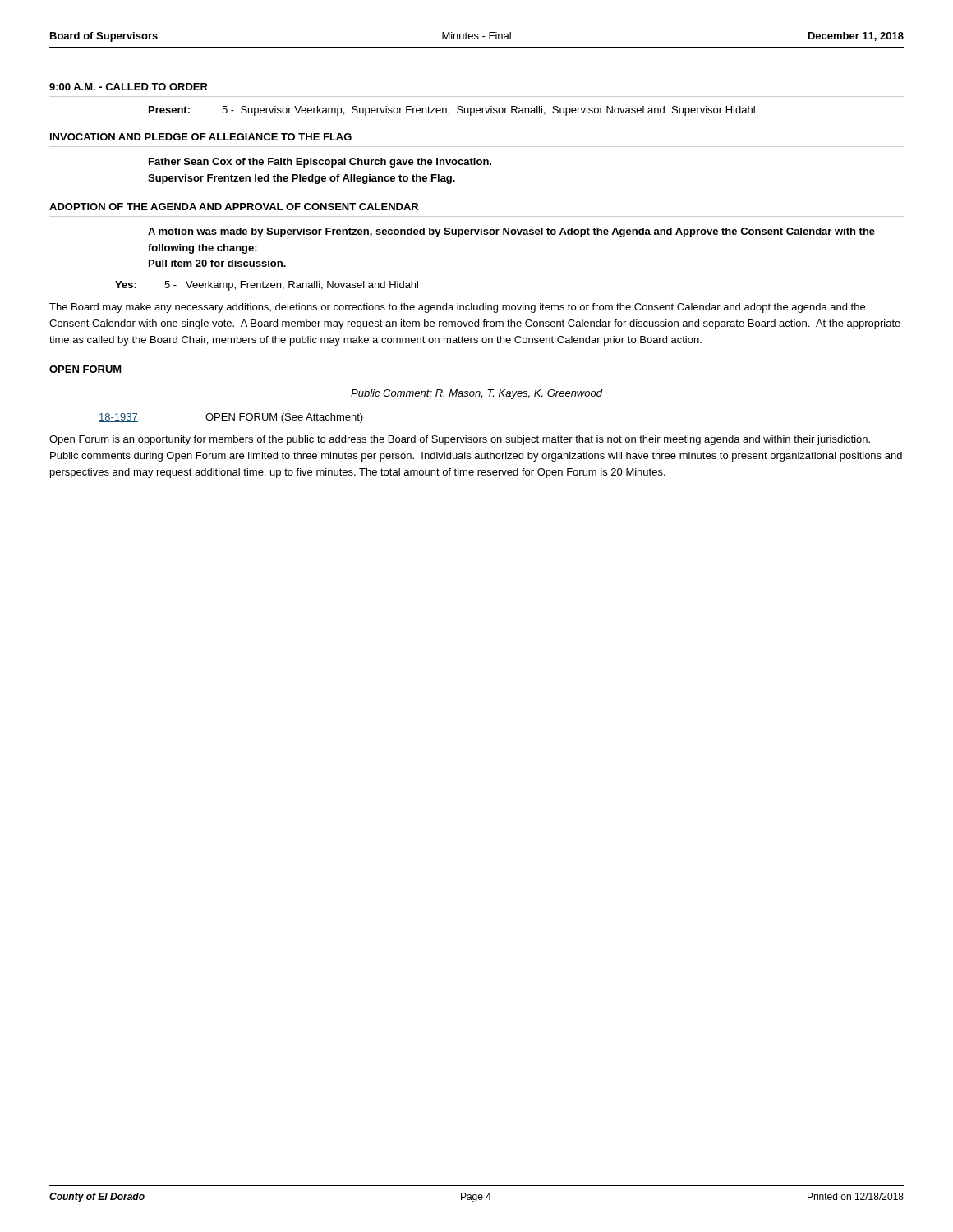Point to the section header beginning "INVOCATION AND PLEDGE"
953x1232 pixels.
pyautogui.click(x=201, y=137)
